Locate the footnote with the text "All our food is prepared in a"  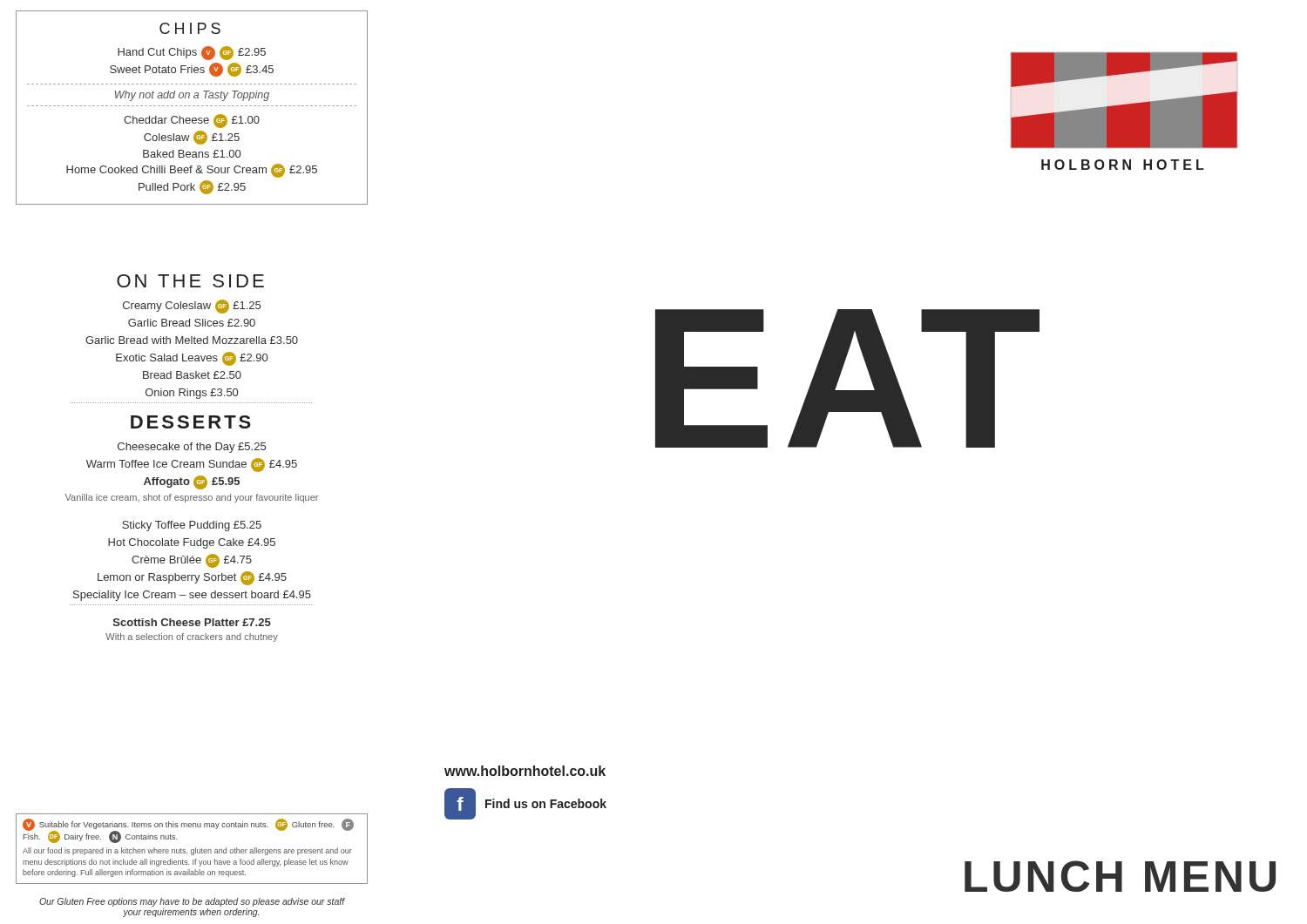187,862
